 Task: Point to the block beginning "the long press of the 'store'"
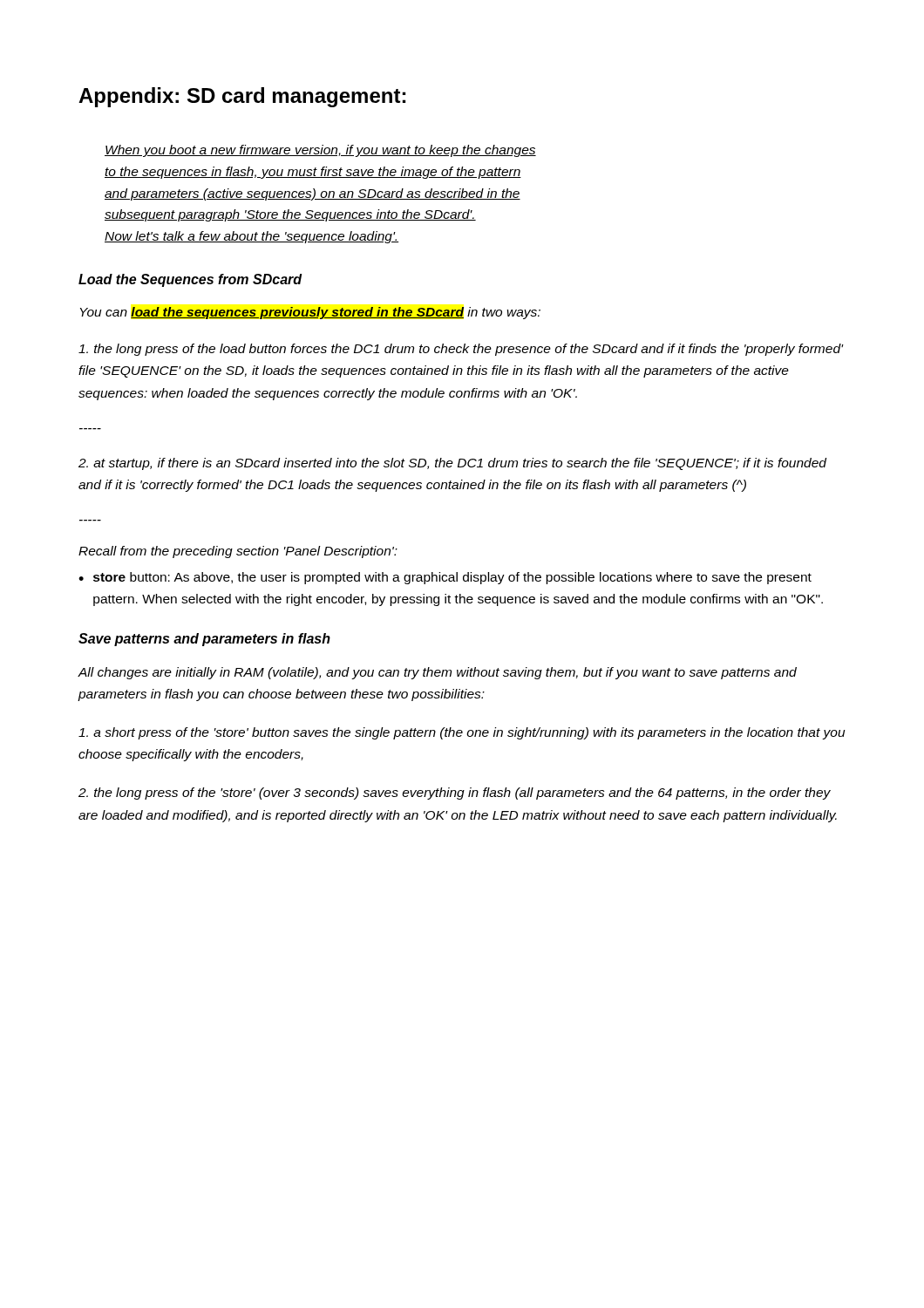click(458, 803)
